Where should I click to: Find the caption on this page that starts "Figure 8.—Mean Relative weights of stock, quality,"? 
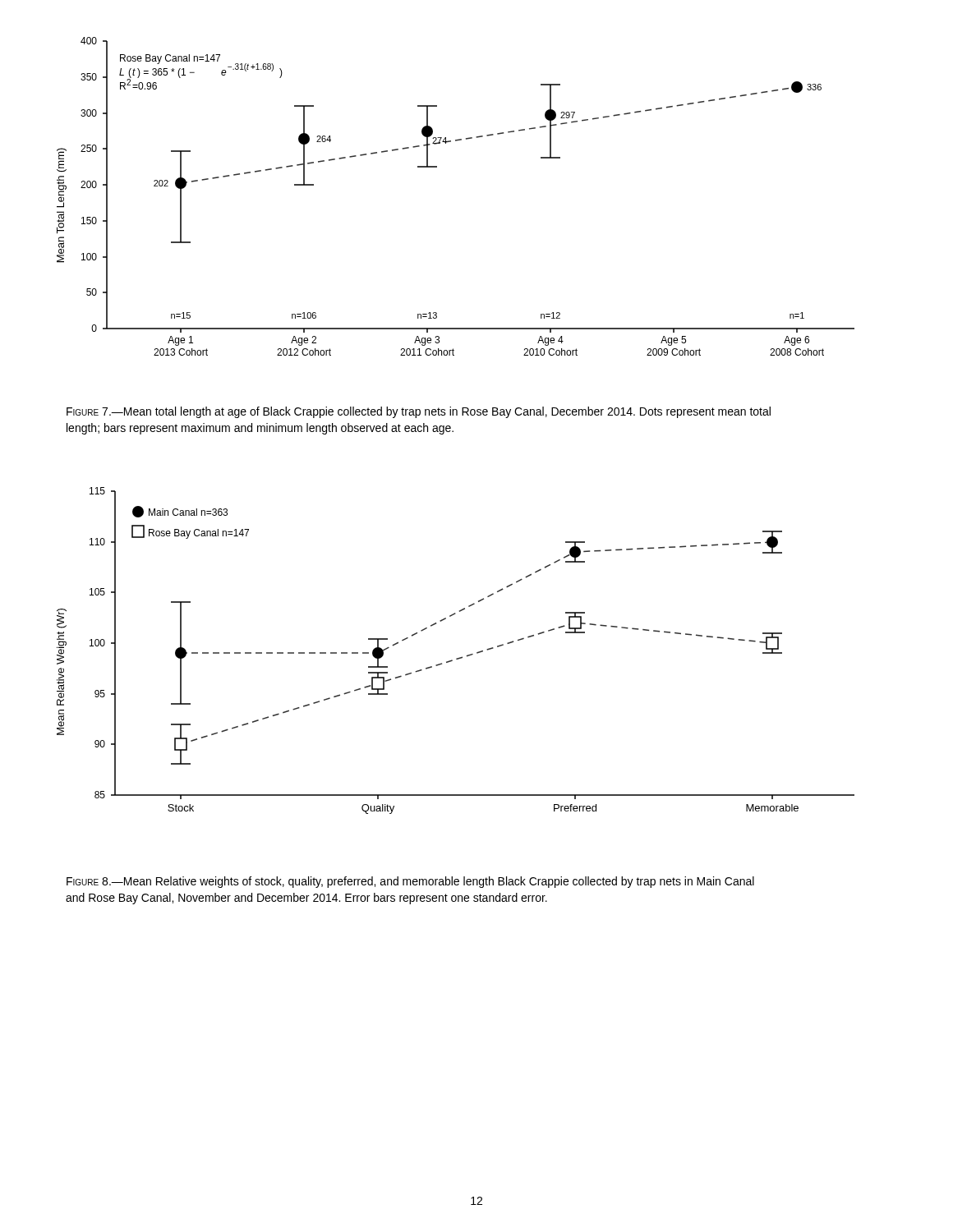(x=419, y=890)
